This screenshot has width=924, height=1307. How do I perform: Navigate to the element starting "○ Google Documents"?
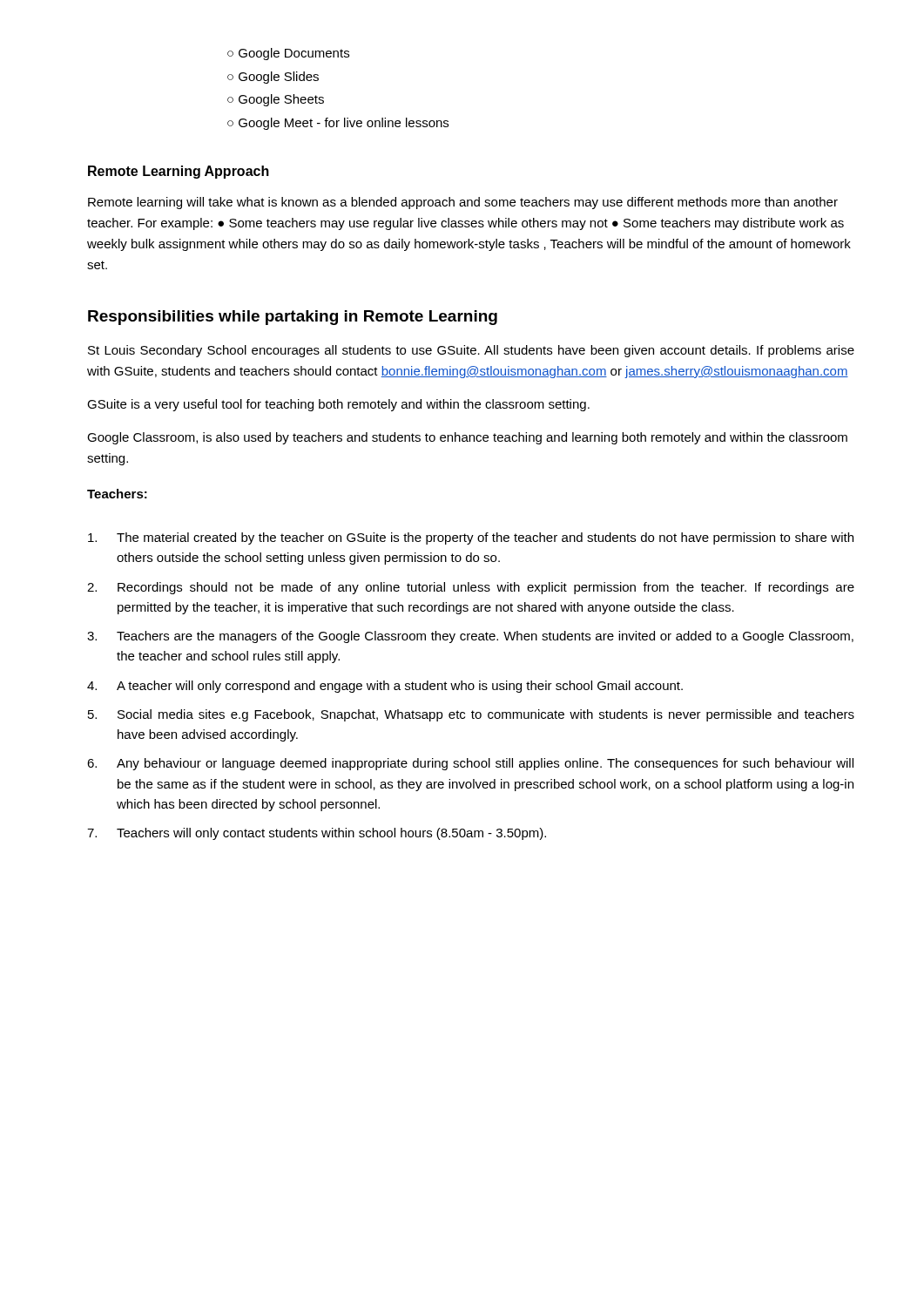click(288, 53)
